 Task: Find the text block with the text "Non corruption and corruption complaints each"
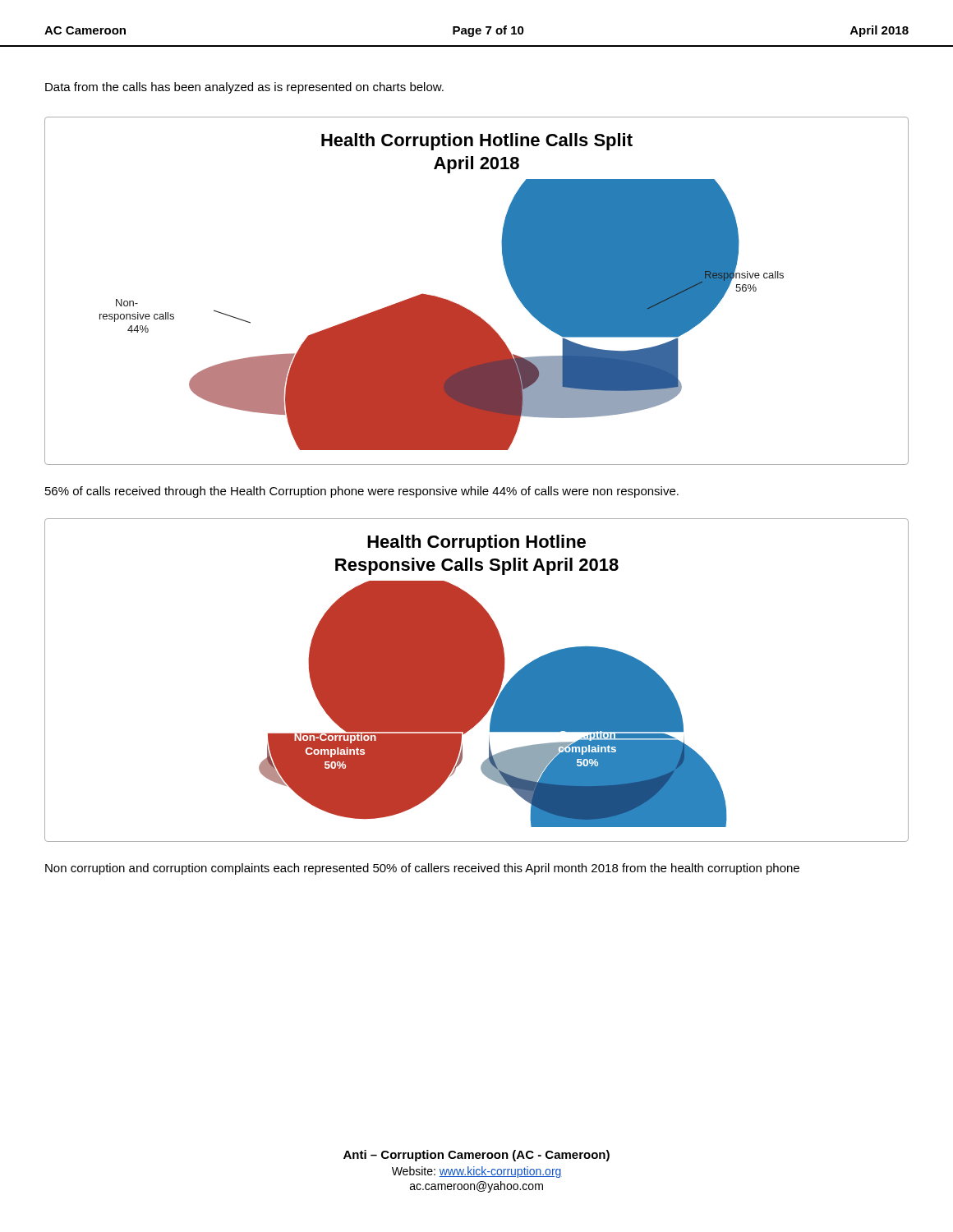(x=422, y=868)
